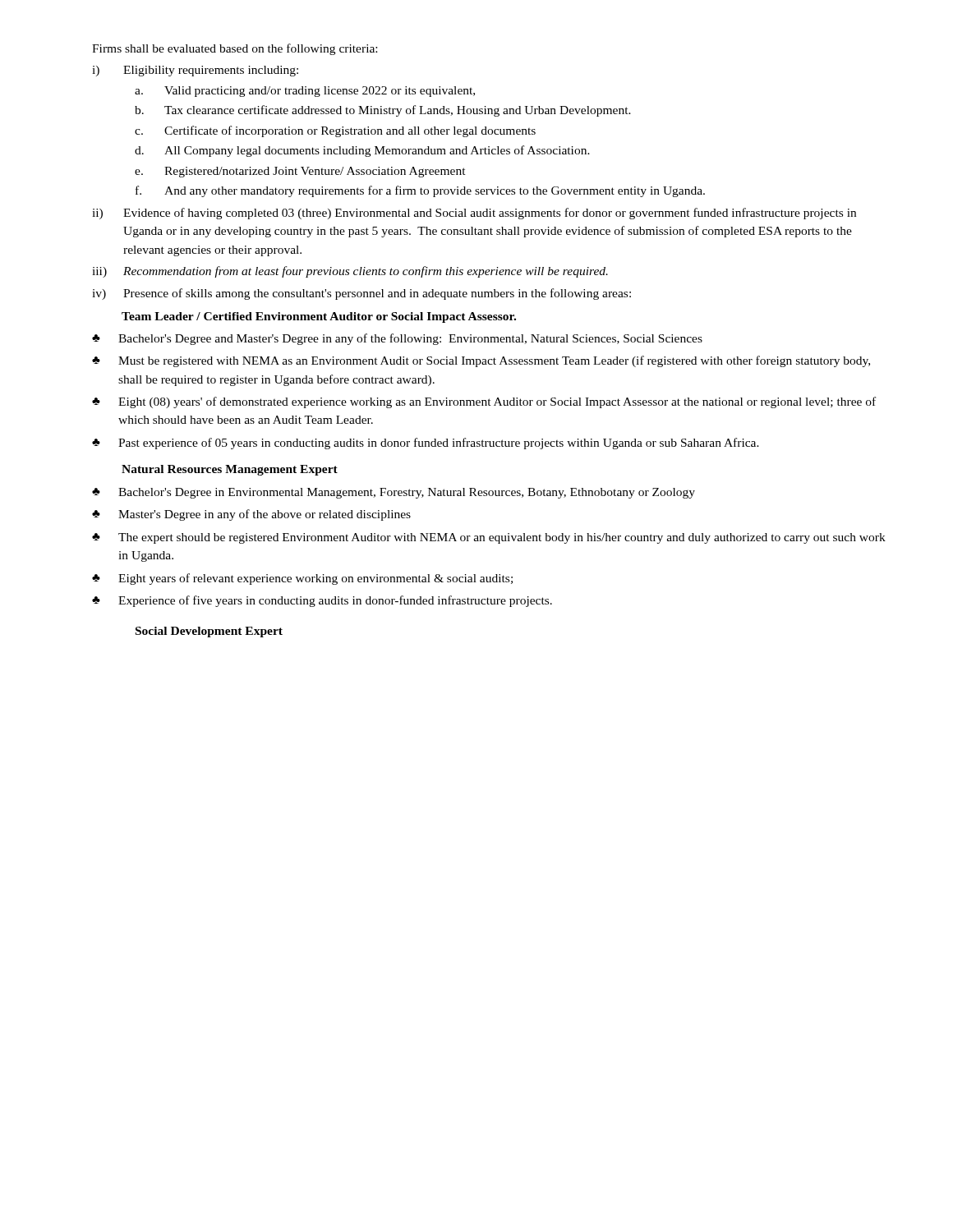Locate the region starting "♣ Eight (08) years' of demonstrated experience working"
953x1232 pixels.
(x=490, y=411)
